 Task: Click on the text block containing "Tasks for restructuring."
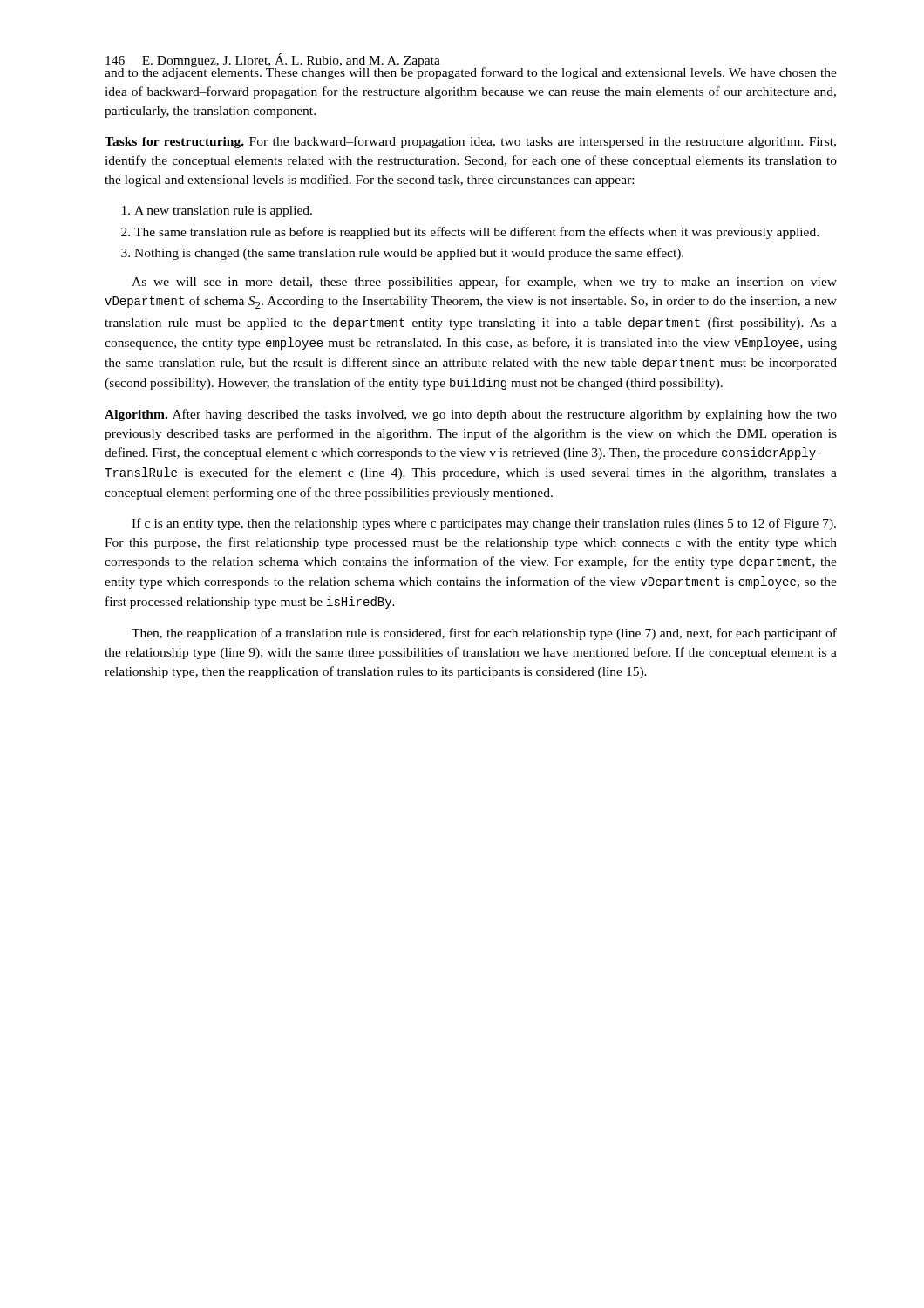(x=471, y=161)
